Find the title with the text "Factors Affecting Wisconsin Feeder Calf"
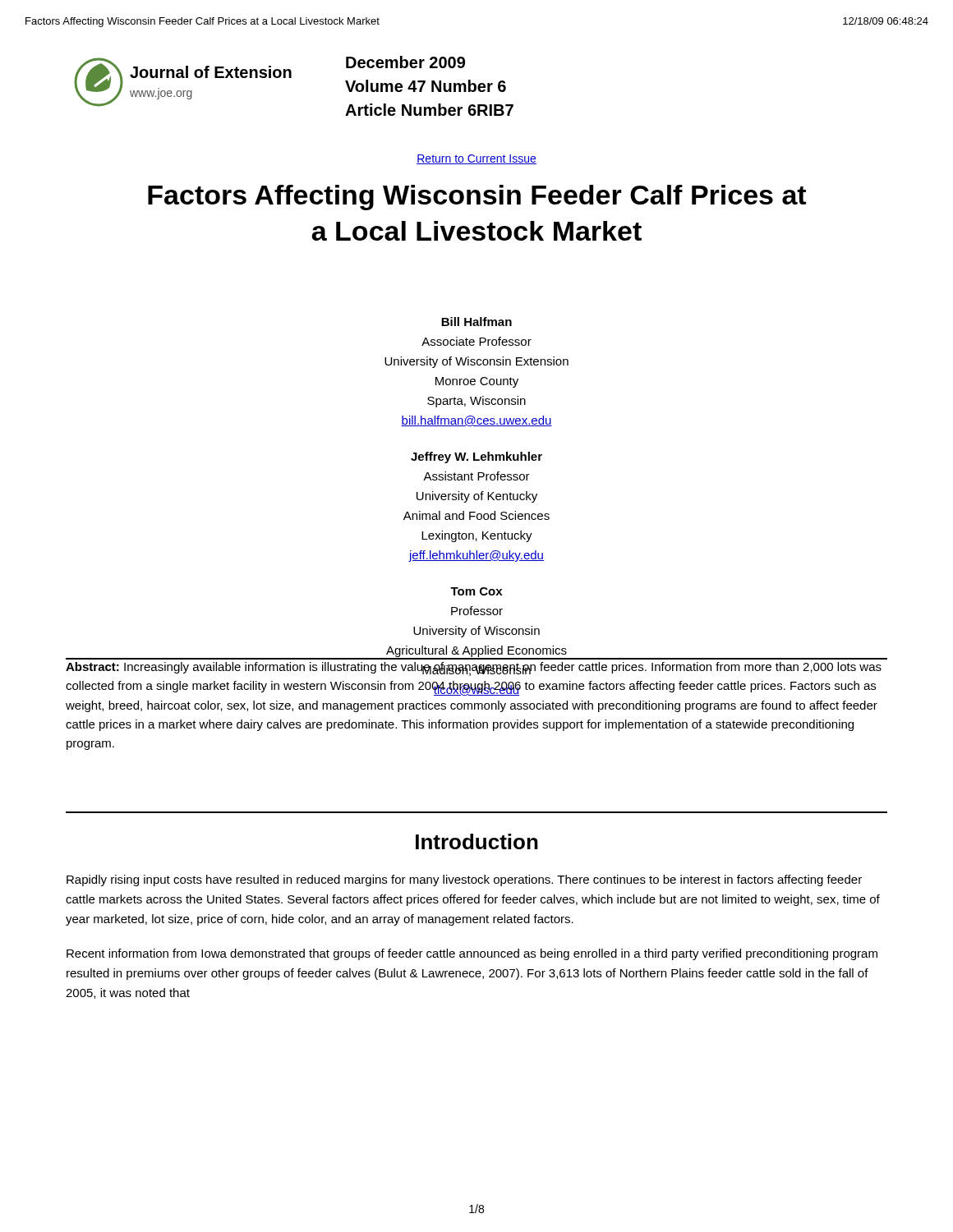The height and width of the screenshot is (1232, 953). (476, 213)
